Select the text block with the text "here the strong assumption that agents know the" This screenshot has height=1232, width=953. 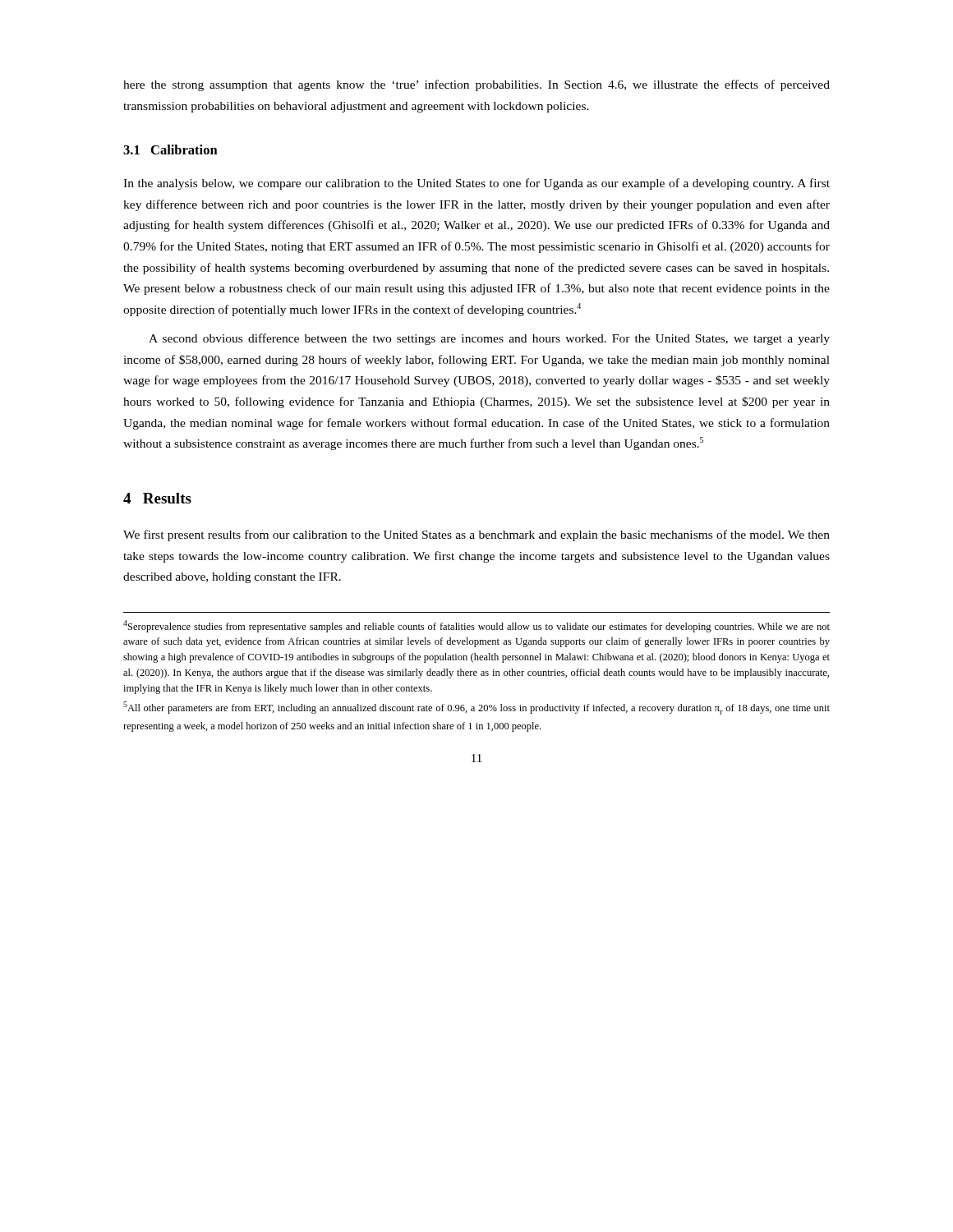[476, 95]
